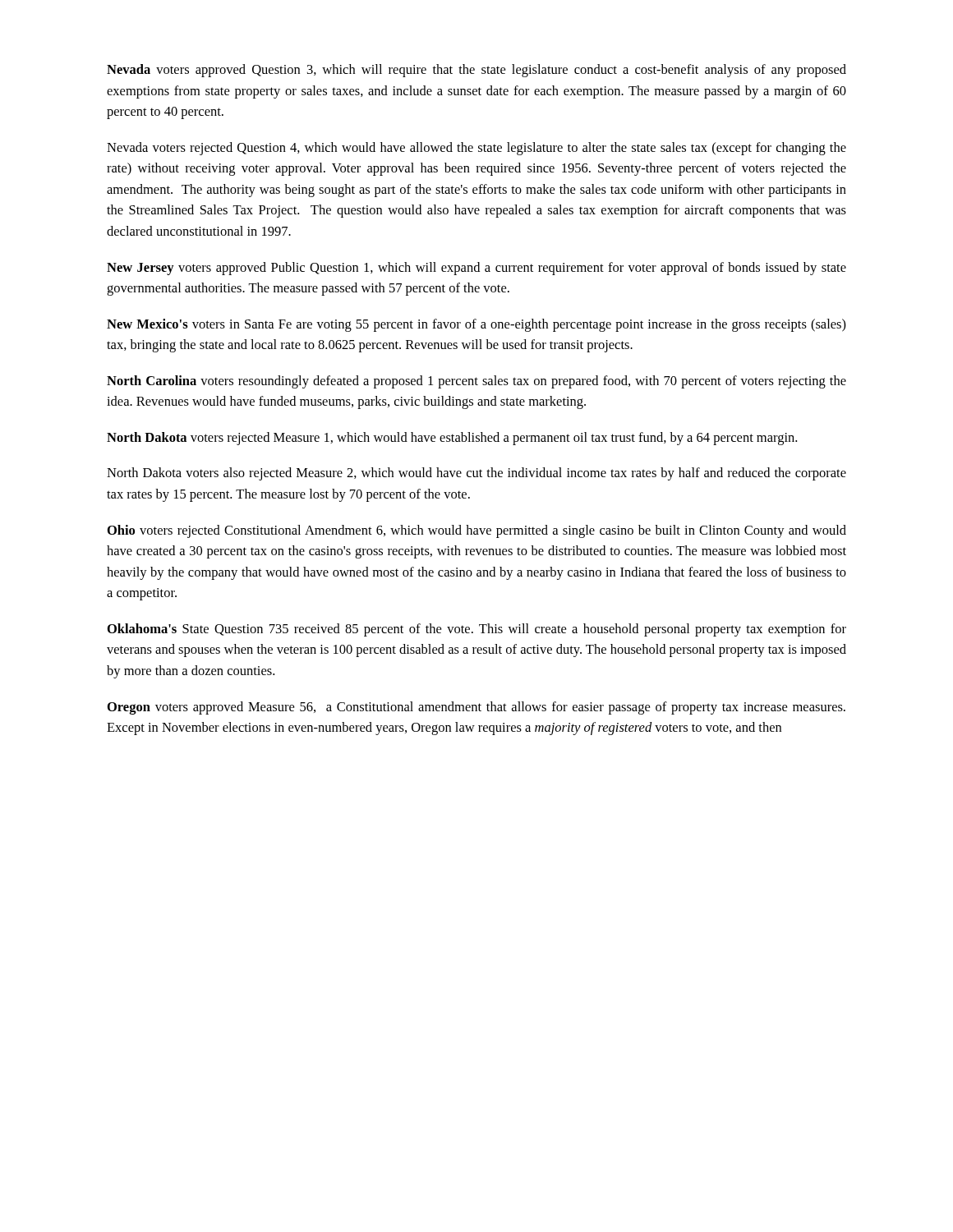Where is the passage that starts "North Dakota voters rejected Measure 1,"?
Viewport: 953px width, 1232px height.
[x=452, y=437]
